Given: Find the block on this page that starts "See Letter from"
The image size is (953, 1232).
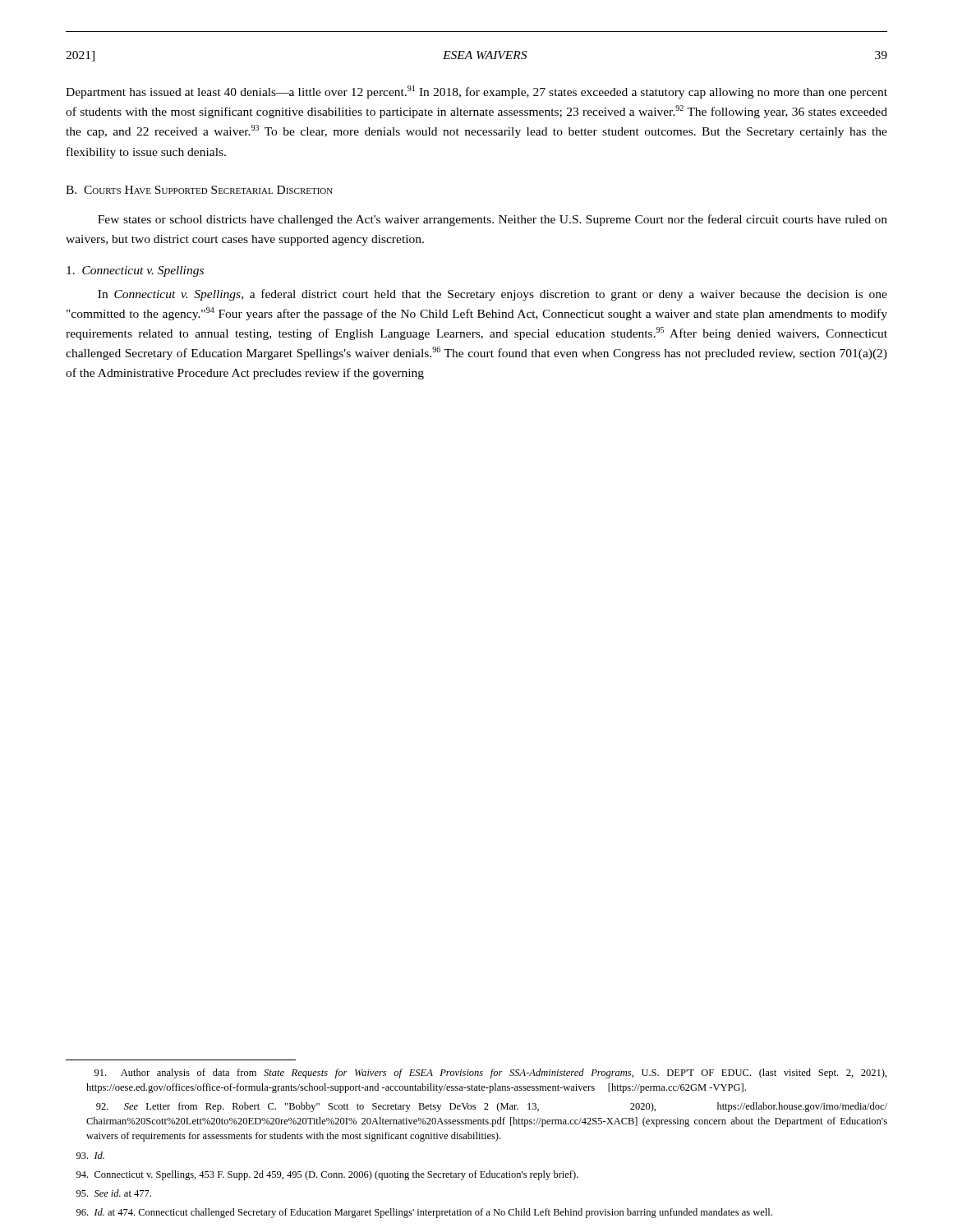Looking at the screenshot, I should click(476, 1121).
